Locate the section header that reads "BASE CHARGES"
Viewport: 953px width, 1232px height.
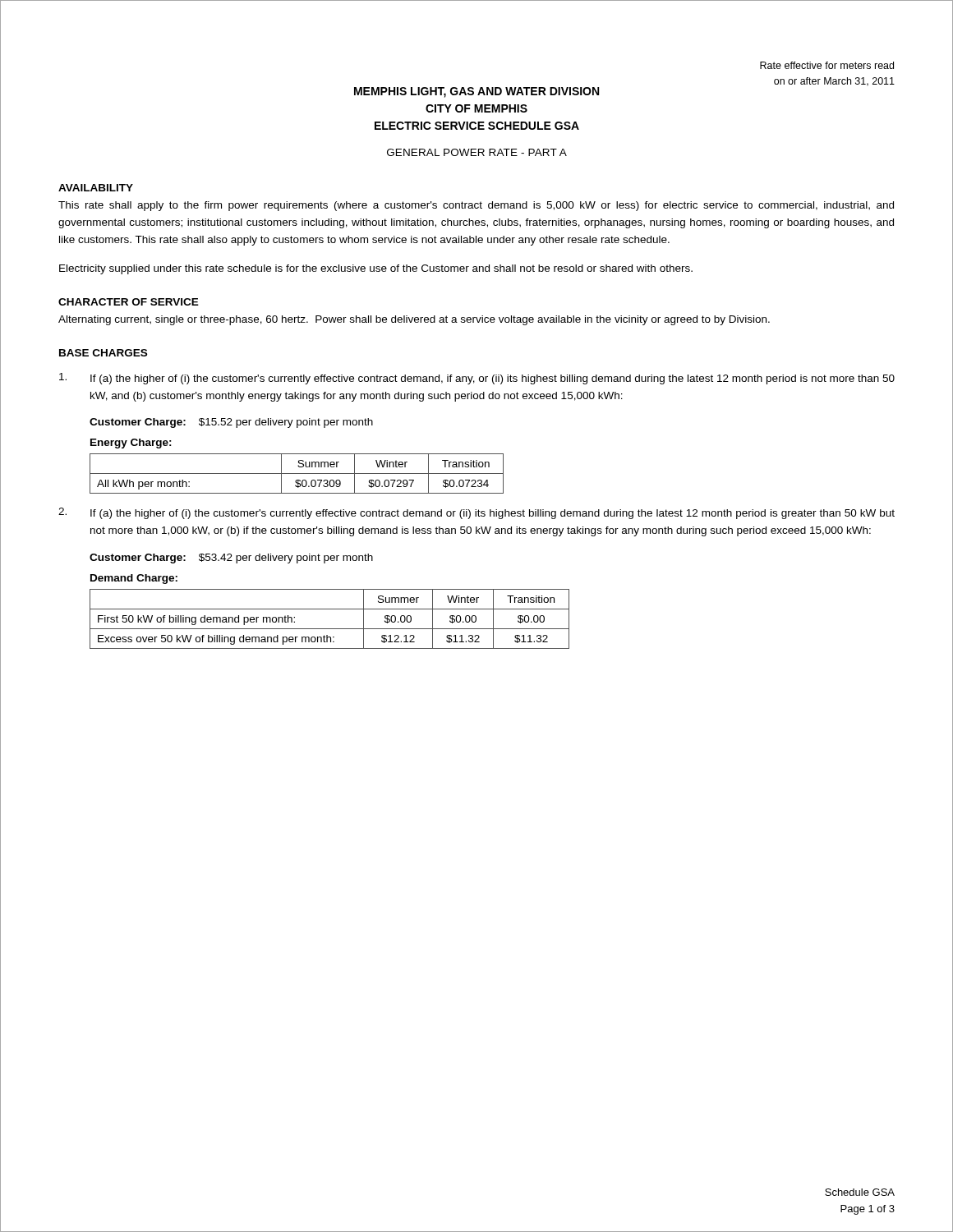[103, 352]
